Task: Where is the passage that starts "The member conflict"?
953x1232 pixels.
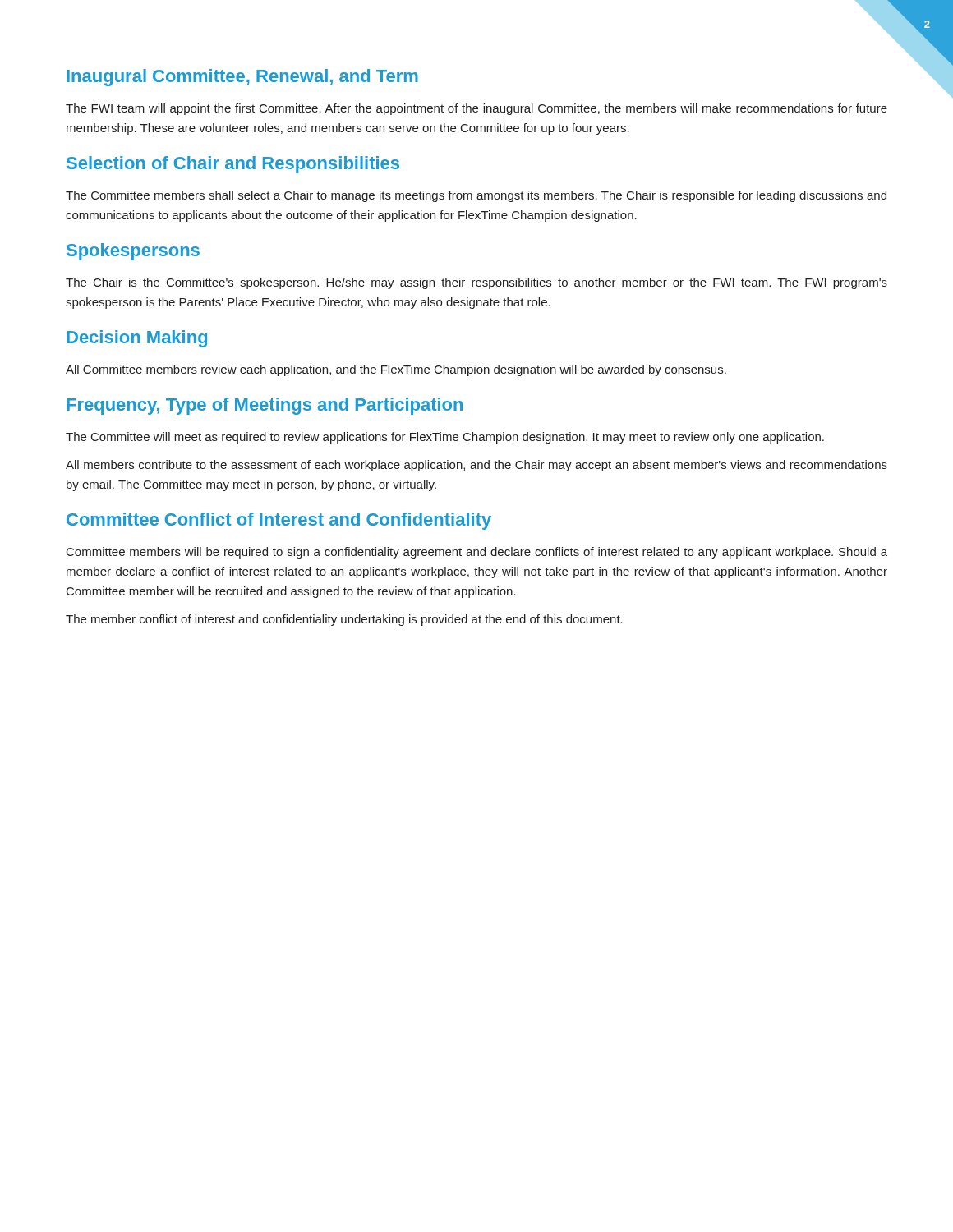Action: pos(345,619)
